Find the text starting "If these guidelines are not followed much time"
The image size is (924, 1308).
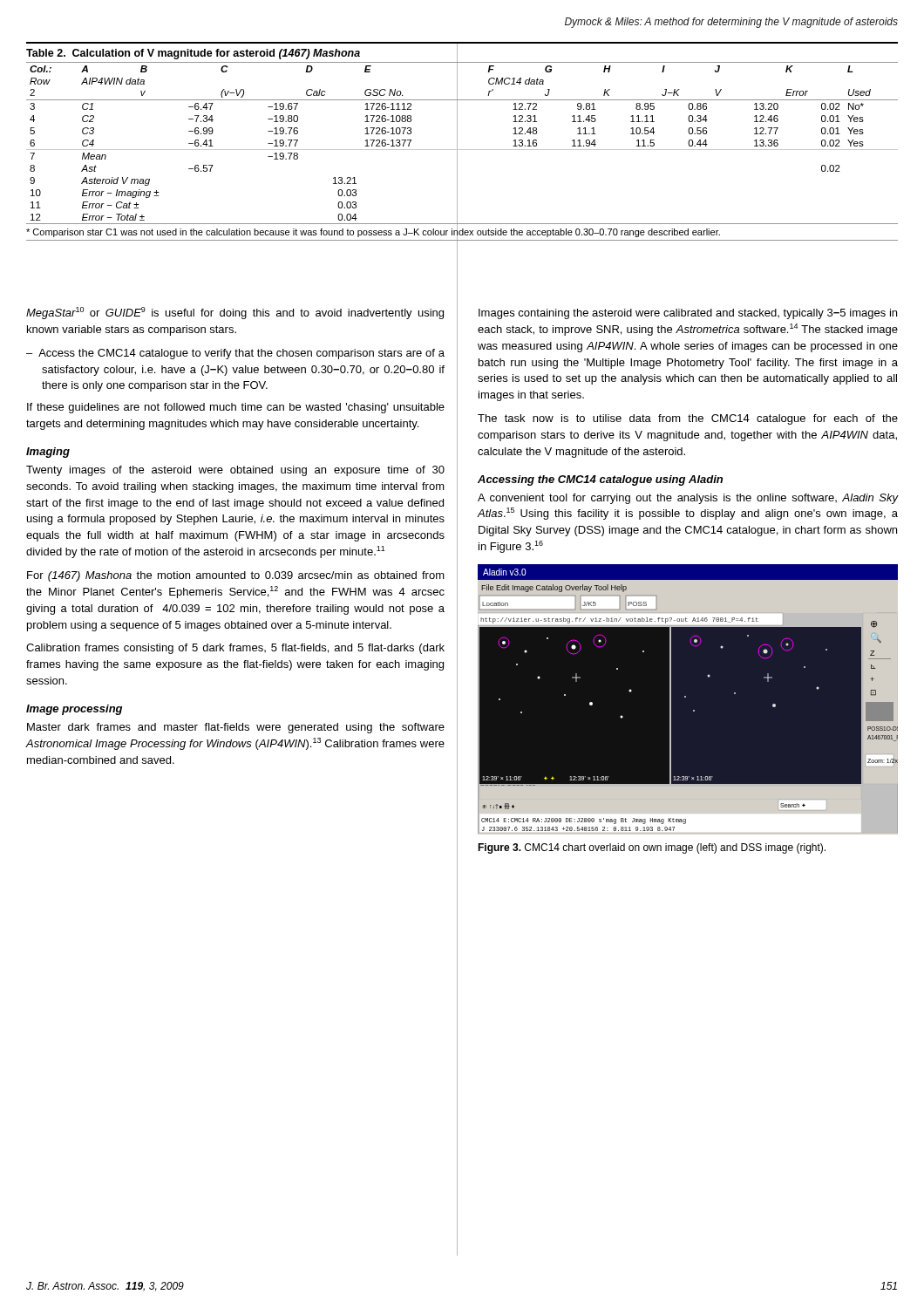point(235,415)
